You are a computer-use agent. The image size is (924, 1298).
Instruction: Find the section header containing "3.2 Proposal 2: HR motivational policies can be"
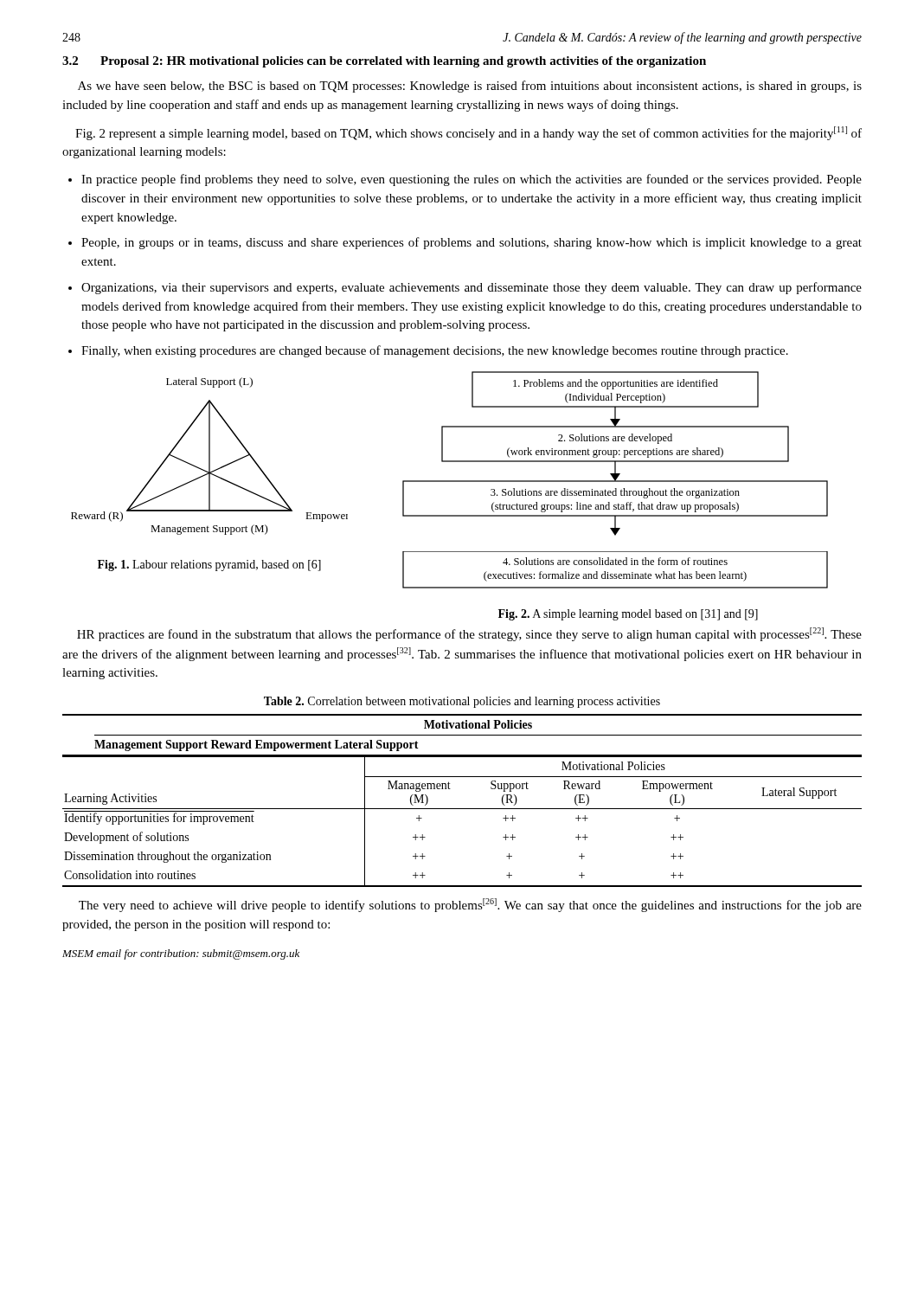[384, 61]
